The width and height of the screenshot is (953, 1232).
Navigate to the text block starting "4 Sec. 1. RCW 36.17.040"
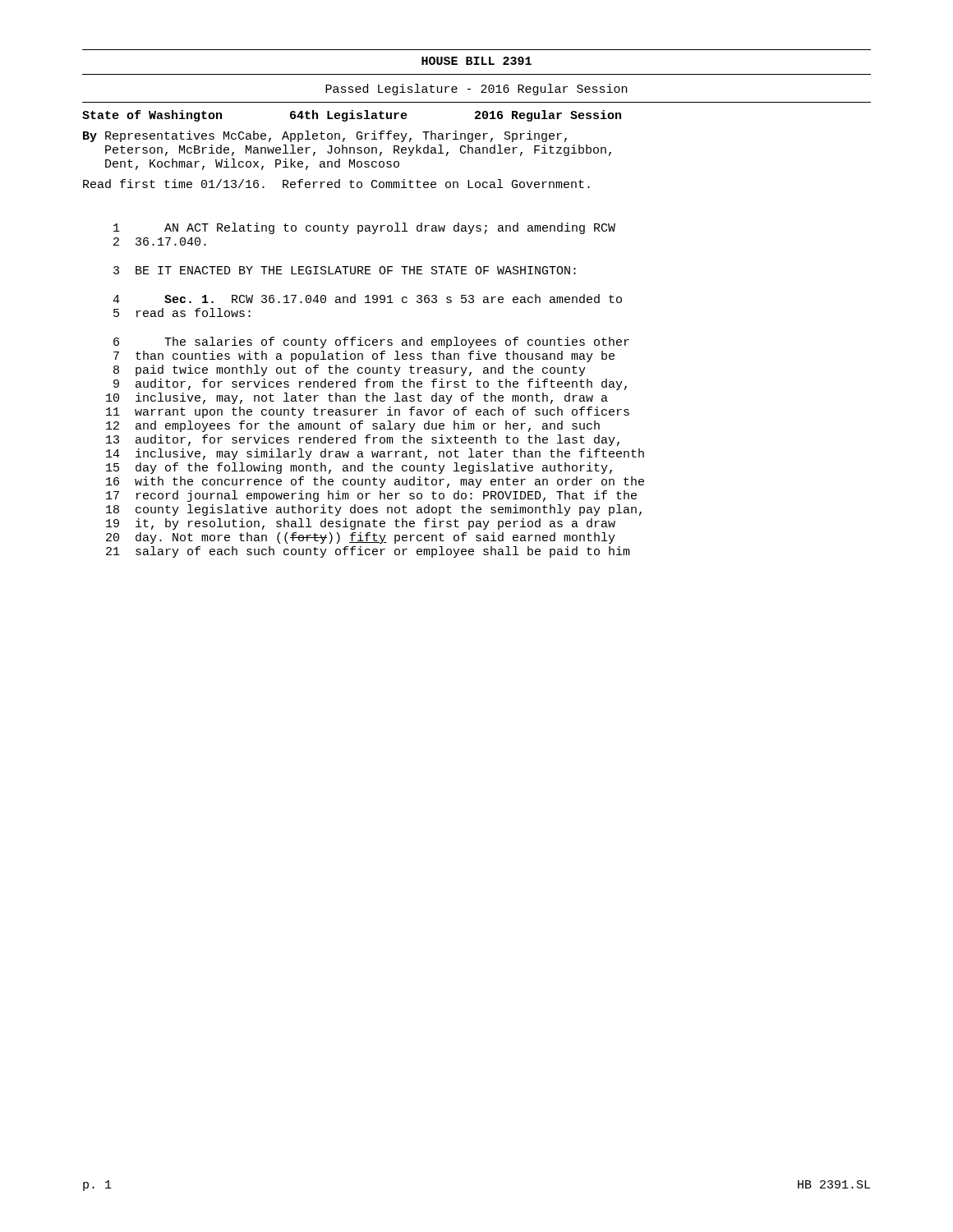(x=476, y=300)
